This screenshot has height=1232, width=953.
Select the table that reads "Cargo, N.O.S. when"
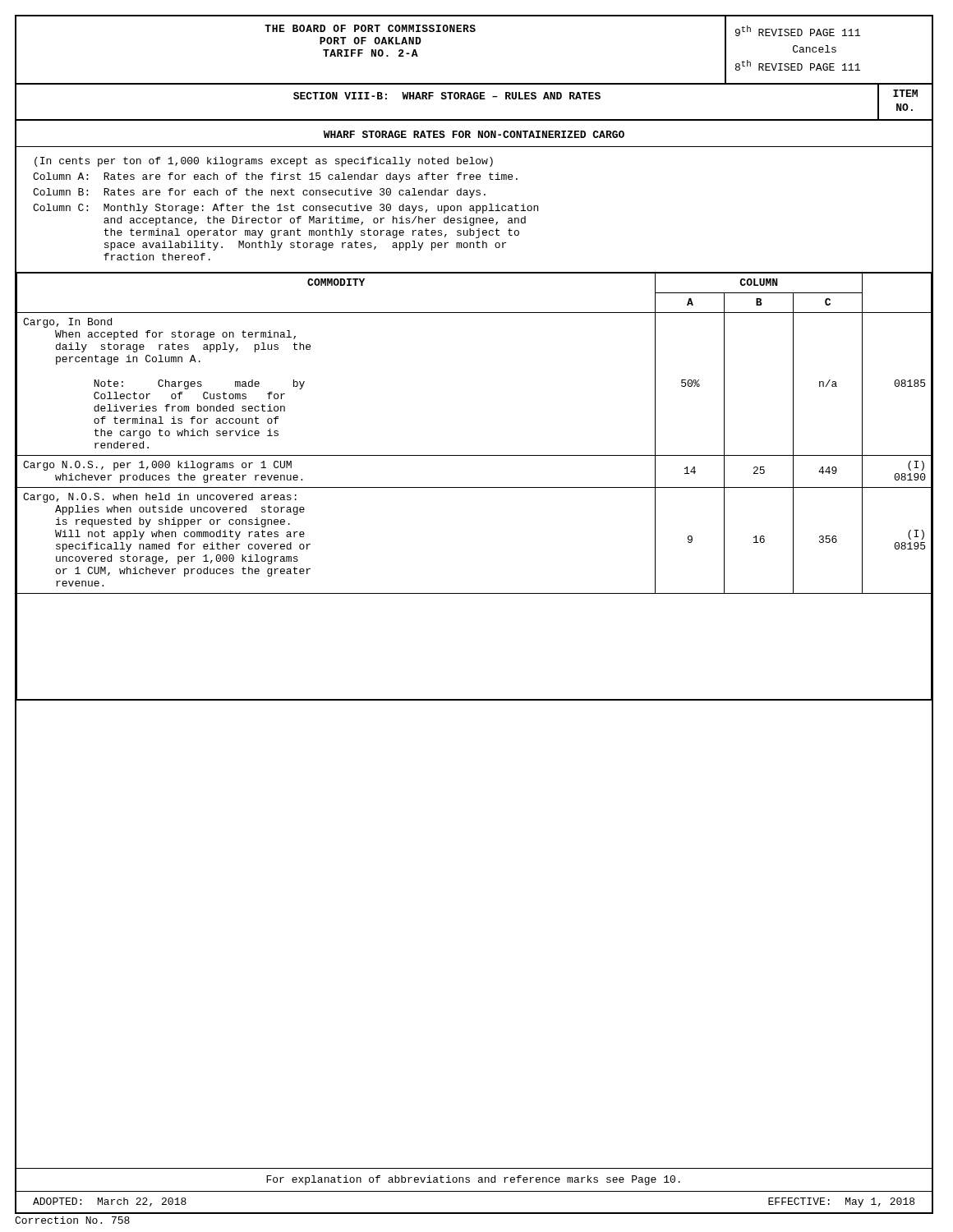click(474, 487)
